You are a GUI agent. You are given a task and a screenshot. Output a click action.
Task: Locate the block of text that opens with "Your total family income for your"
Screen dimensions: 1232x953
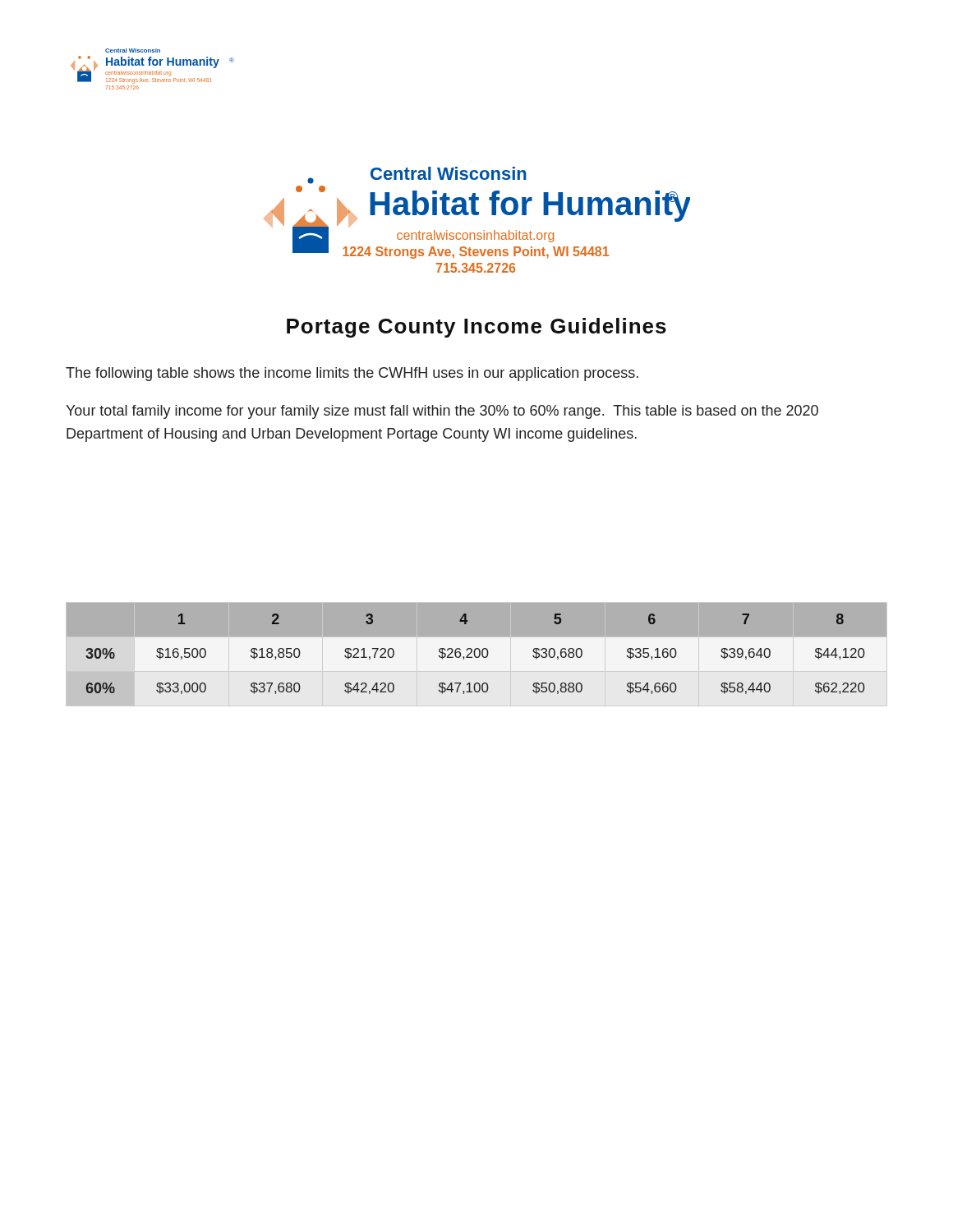442,422
